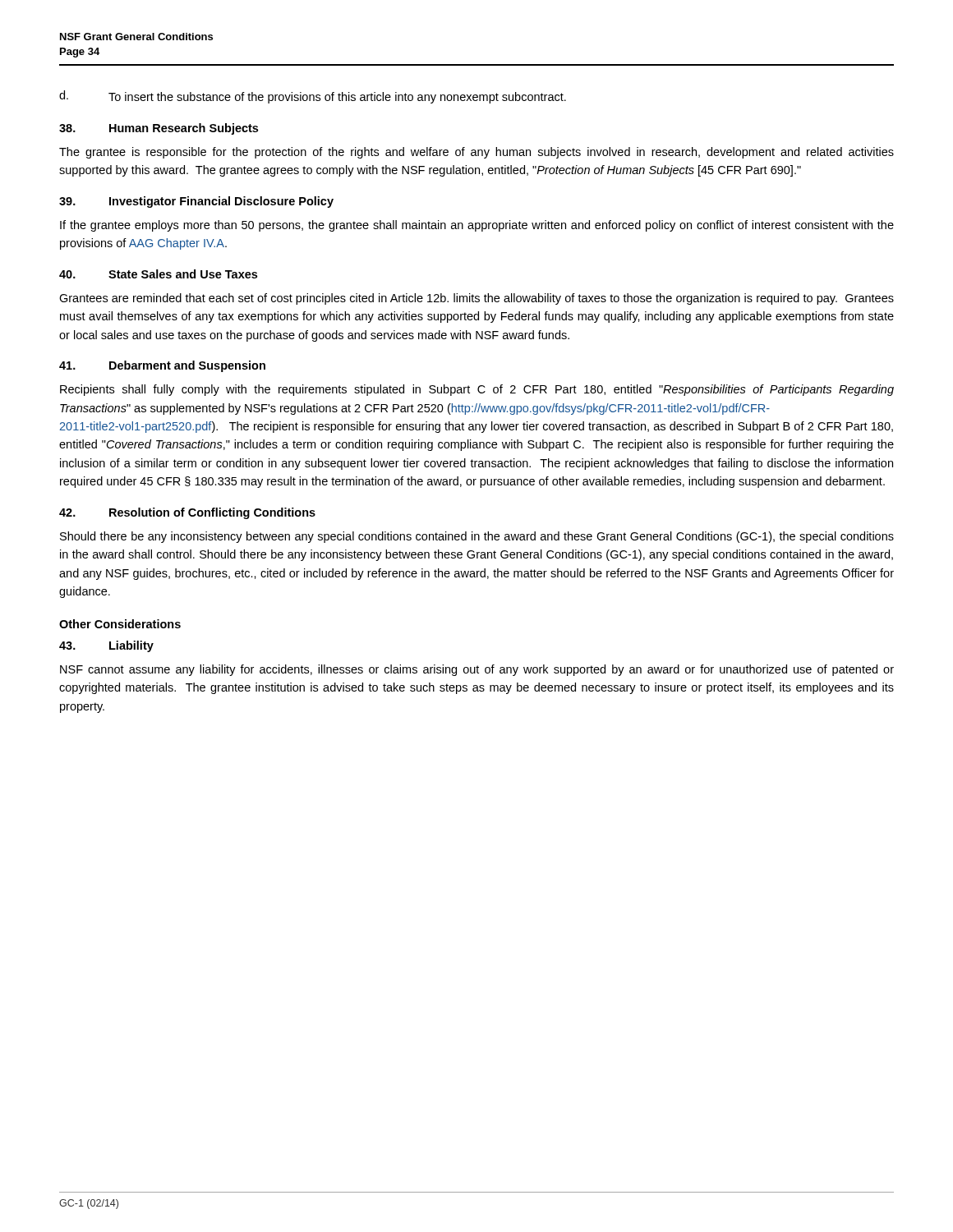Select the text block that reads "NSF cannot assume any"
Image resolution: width=953 pixels, height=1232 pixels.
476,688
